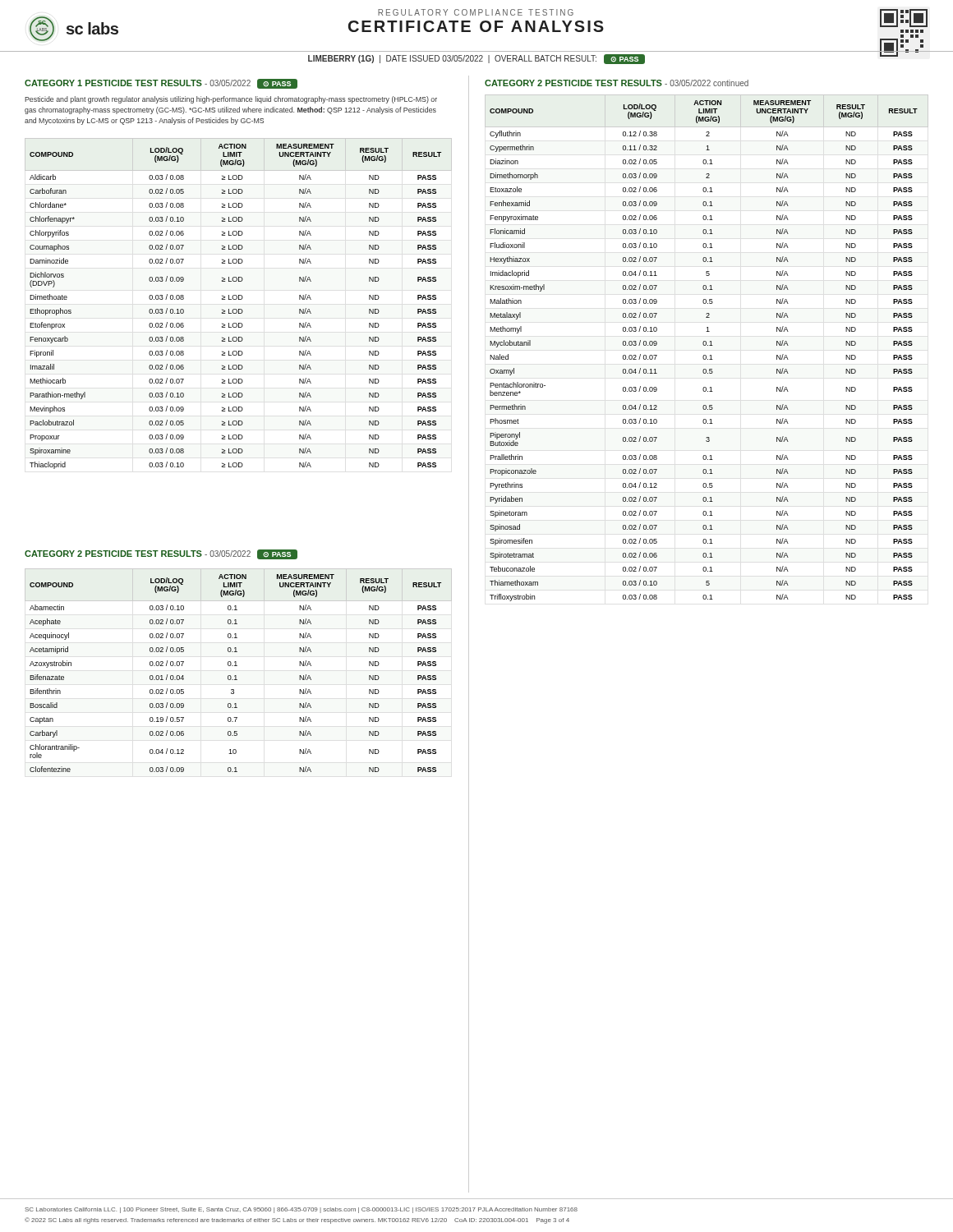
Task: Click on the table containing "≥ LOD"
Action: [x=238, y=305]
